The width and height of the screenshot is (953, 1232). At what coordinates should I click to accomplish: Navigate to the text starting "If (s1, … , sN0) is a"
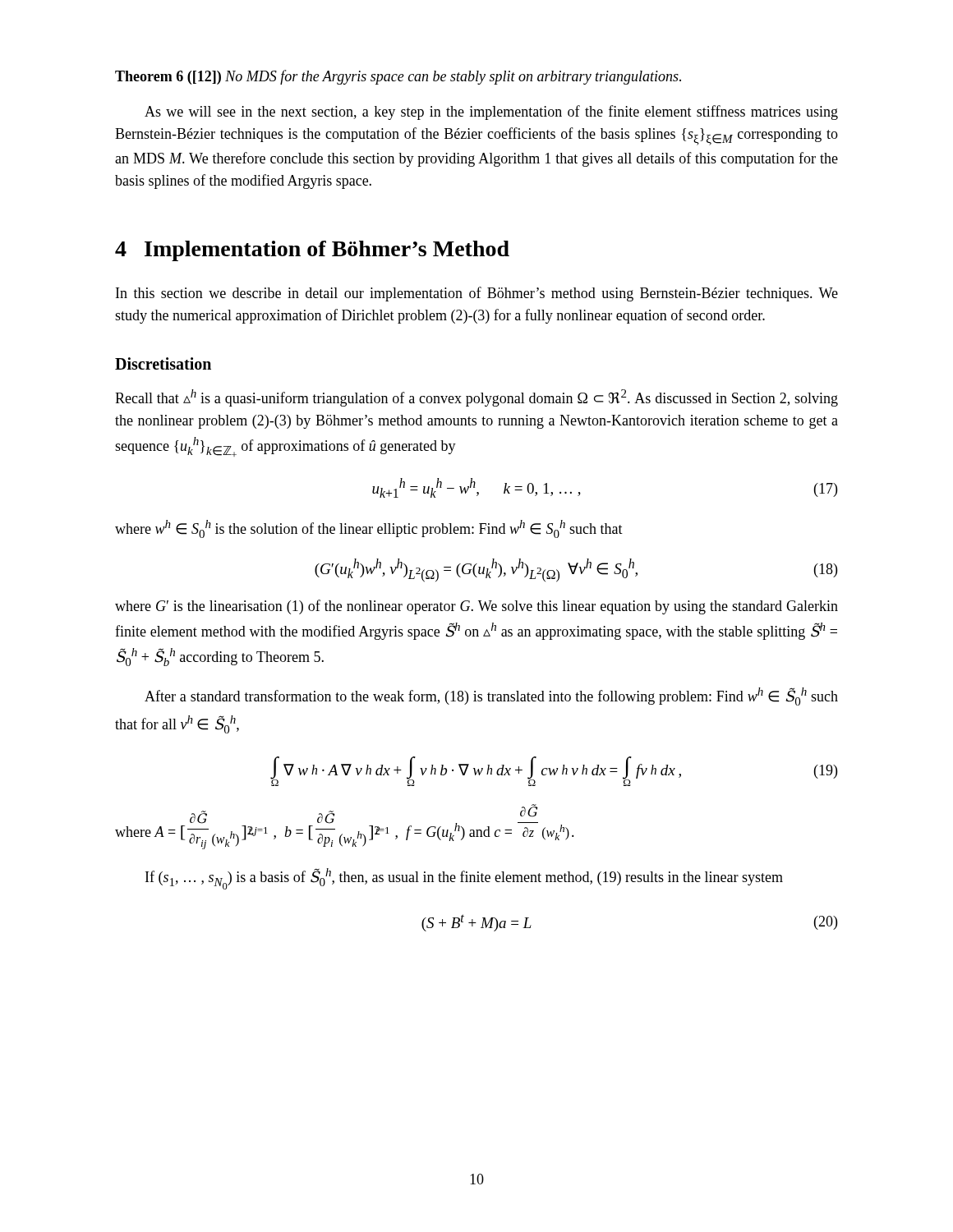[x=464, y=879]
